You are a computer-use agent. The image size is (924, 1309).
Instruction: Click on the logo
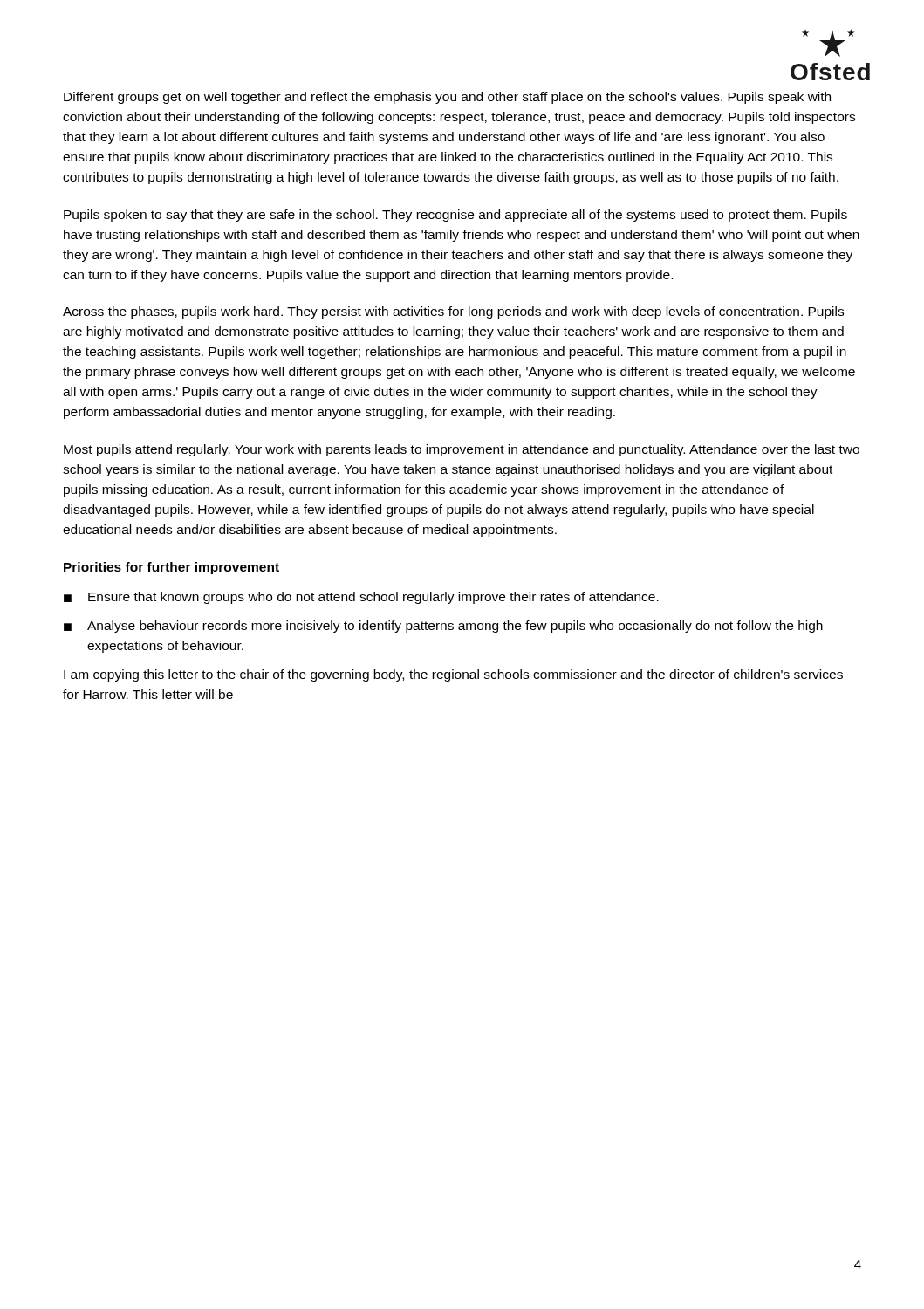[832, 60]
